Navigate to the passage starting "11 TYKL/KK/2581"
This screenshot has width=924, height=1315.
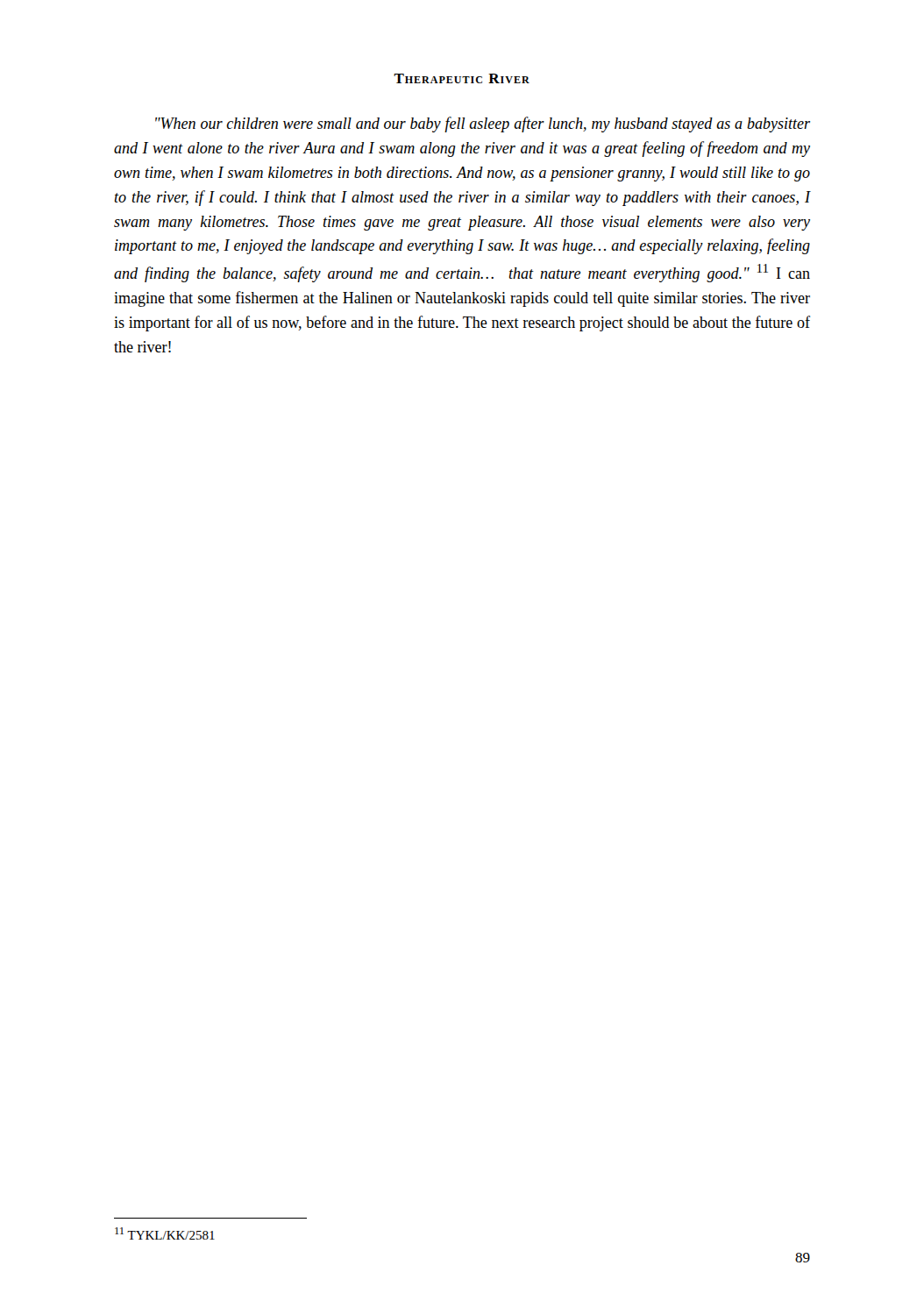tap(165, 1233)
